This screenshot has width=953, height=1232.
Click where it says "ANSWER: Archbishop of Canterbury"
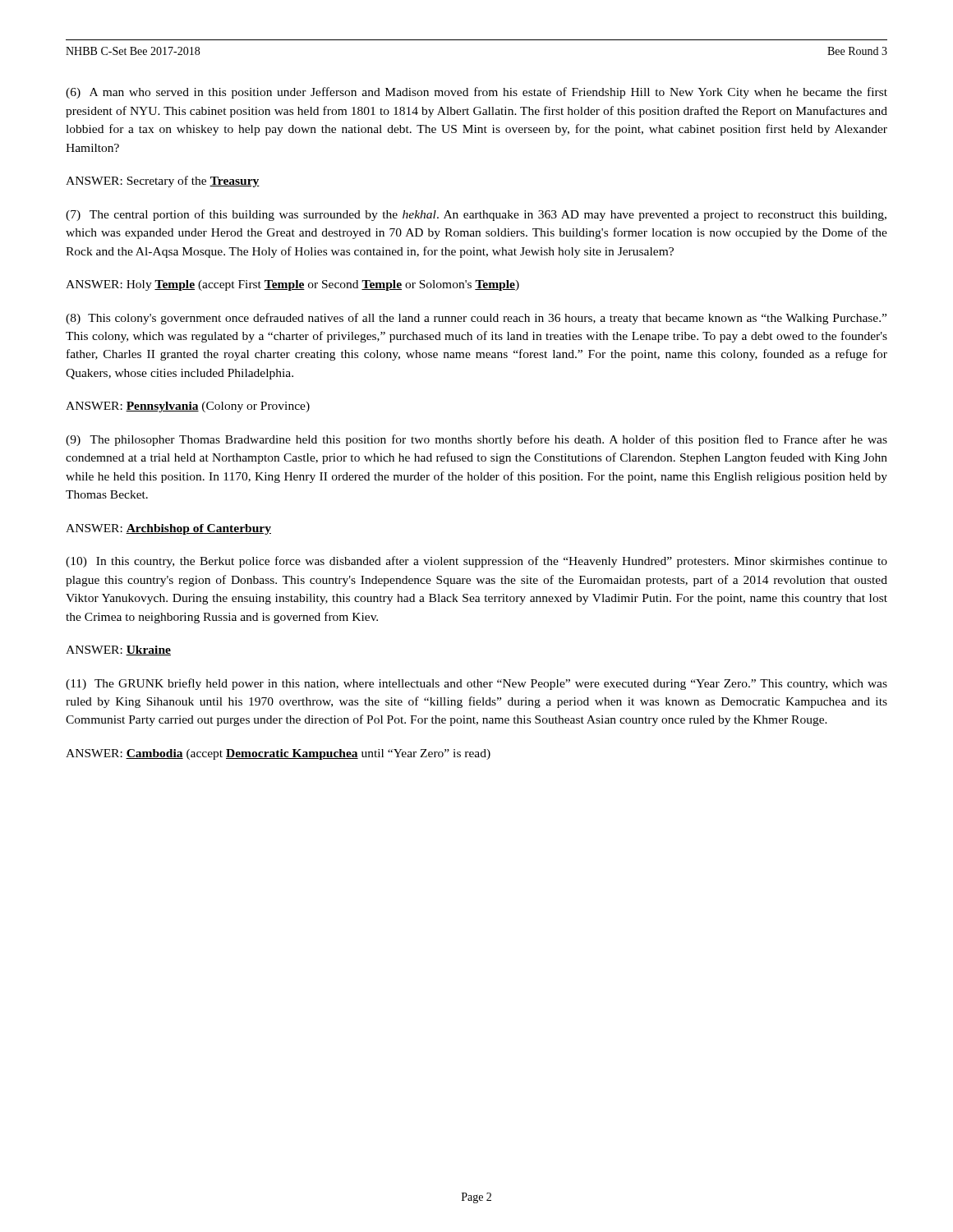[x=168, y=529]
